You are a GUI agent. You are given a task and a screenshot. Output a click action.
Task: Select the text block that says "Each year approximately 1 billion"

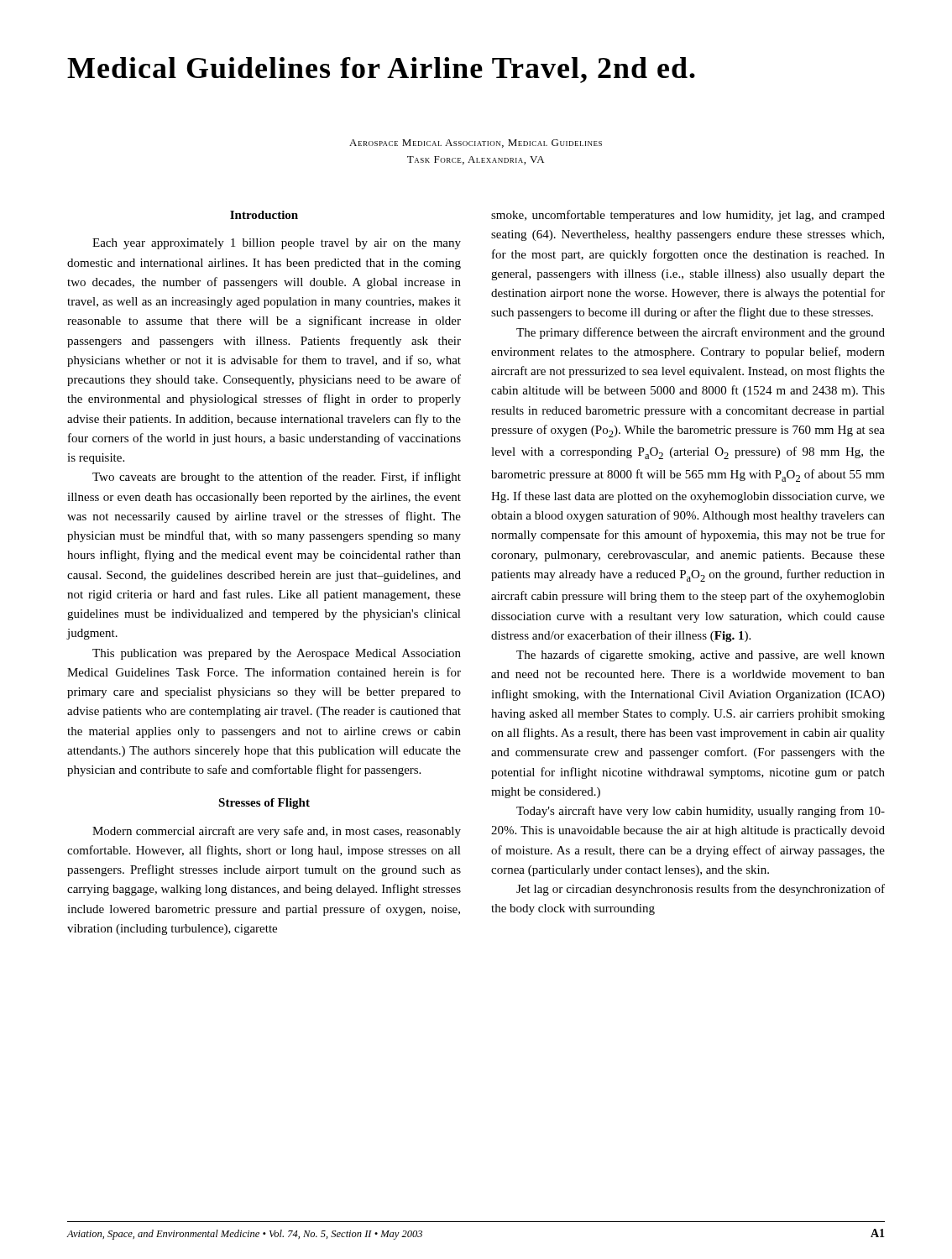tap(264, 351)
